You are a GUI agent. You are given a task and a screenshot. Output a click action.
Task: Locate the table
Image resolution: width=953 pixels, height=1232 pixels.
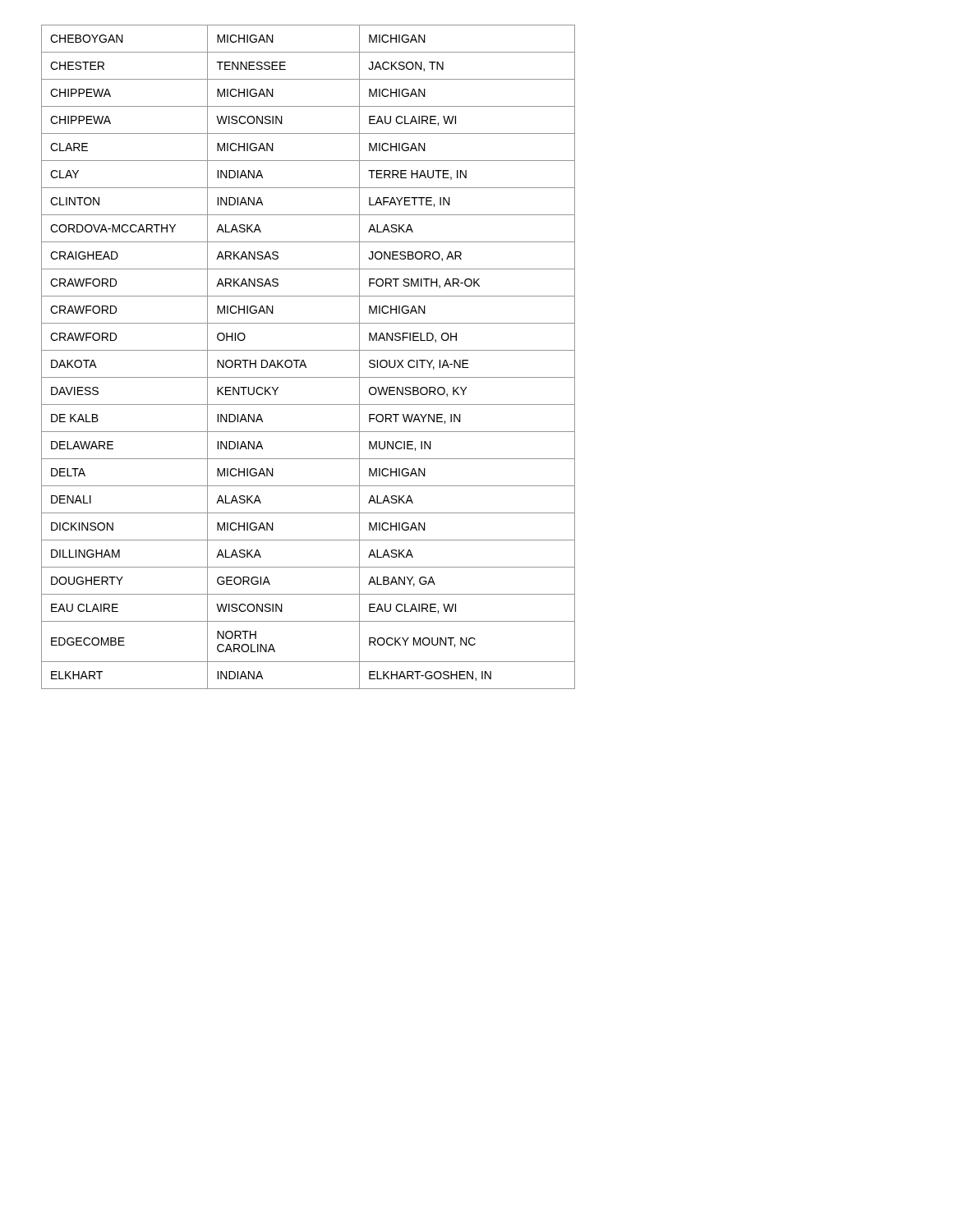point(308,357)
